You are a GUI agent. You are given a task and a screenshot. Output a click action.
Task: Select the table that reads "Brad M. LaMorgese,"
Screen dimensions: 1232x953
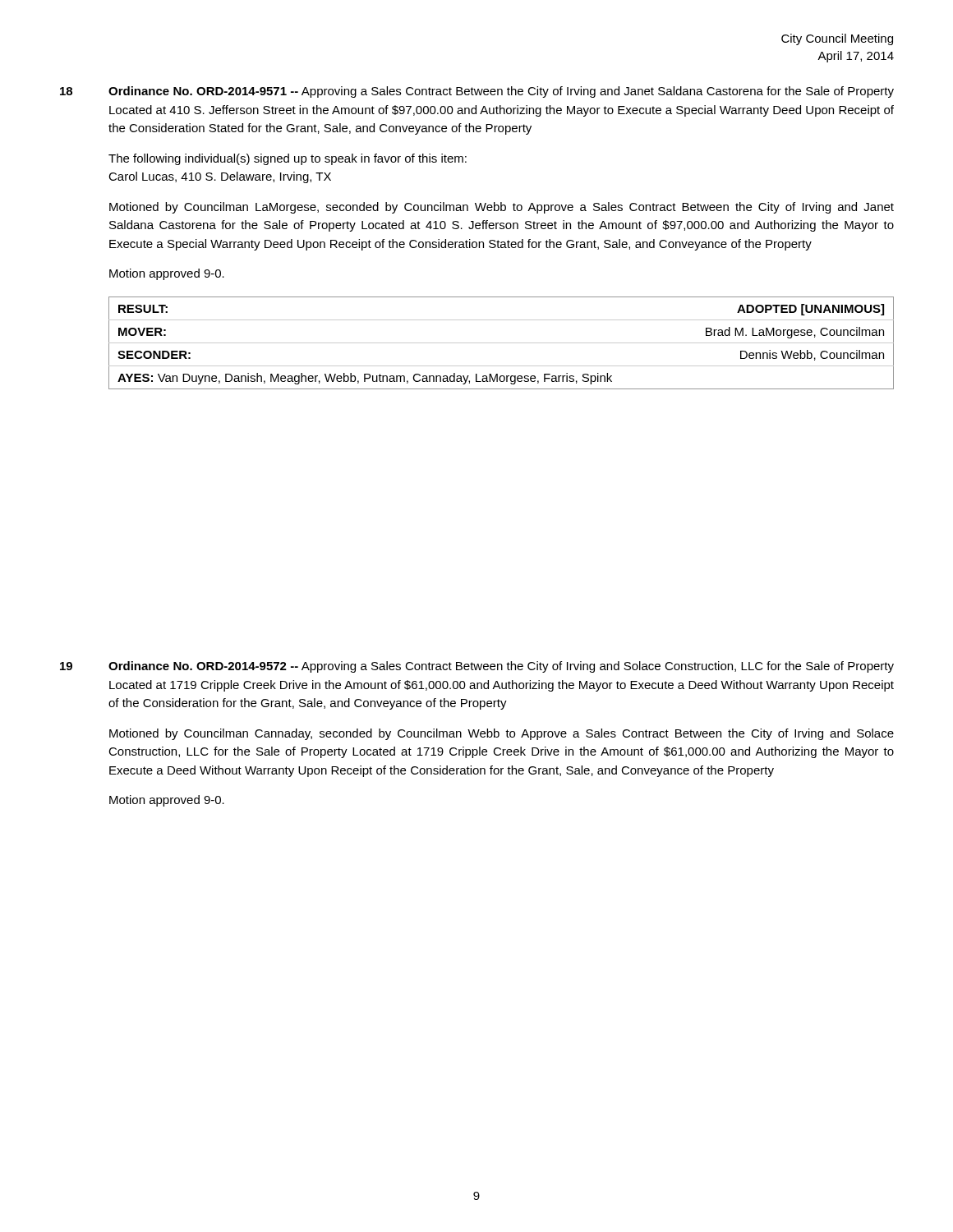501,342
